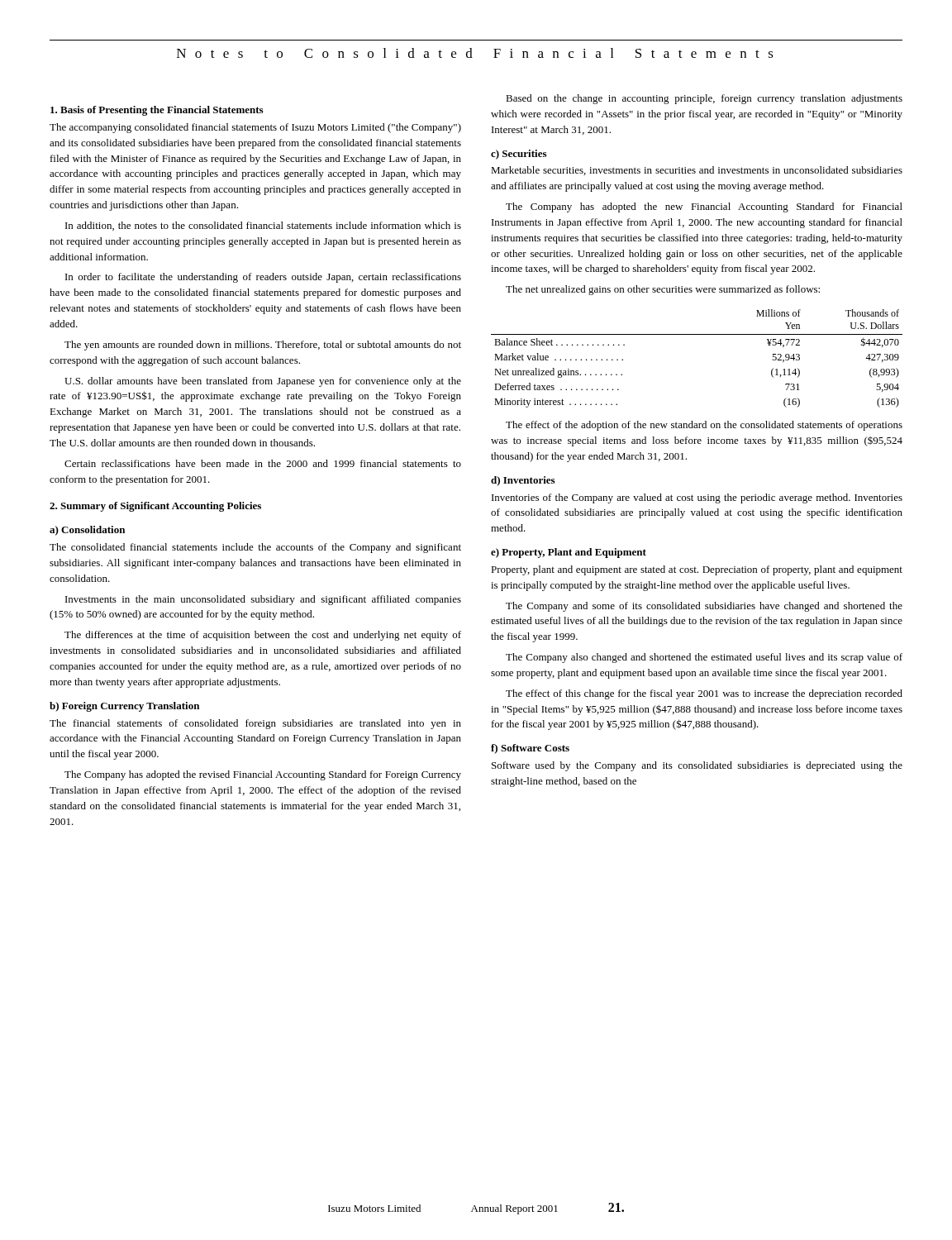
Task: Locate the text block with the text "Based on the change in accounting principle, foreign"
Action: (x=697, y=114)
